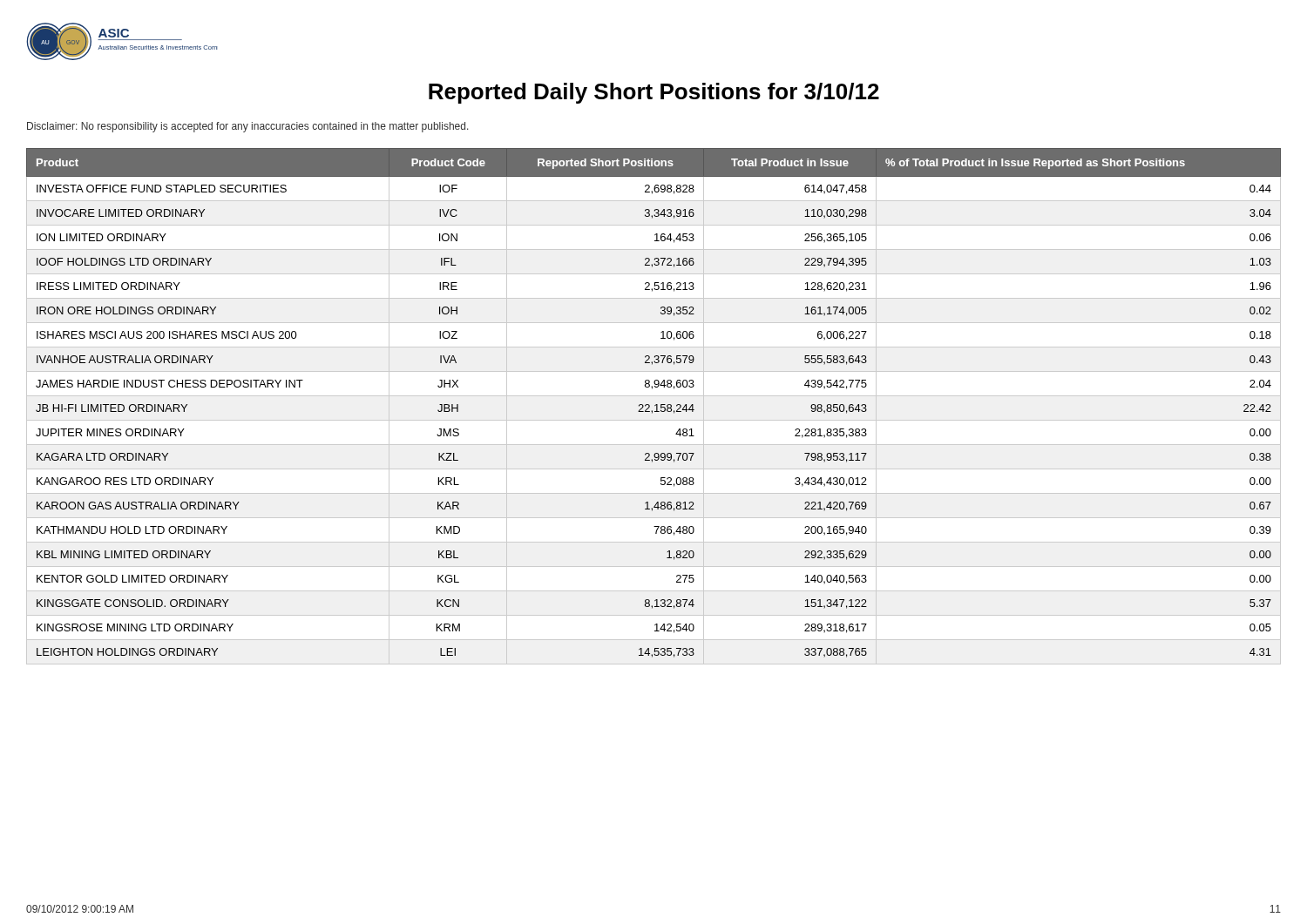Locate the text block containing "Disclaimer: No responsibility is accepted"
Viewport: 1307px width, 924px height.
[248, 126]
